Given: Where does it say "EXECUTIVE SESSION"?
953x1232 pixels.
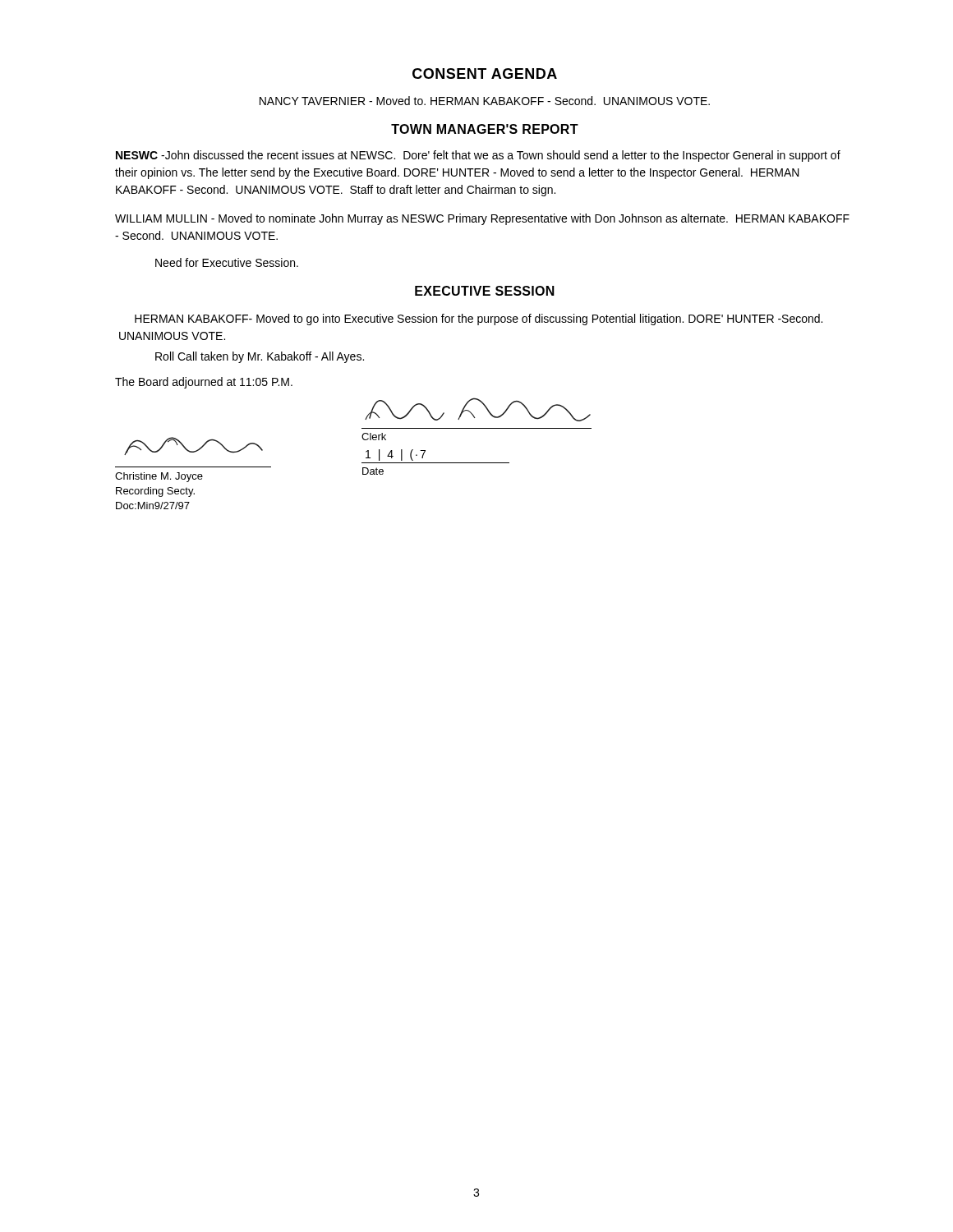Looking at the screenshot, I should (485, 291).
